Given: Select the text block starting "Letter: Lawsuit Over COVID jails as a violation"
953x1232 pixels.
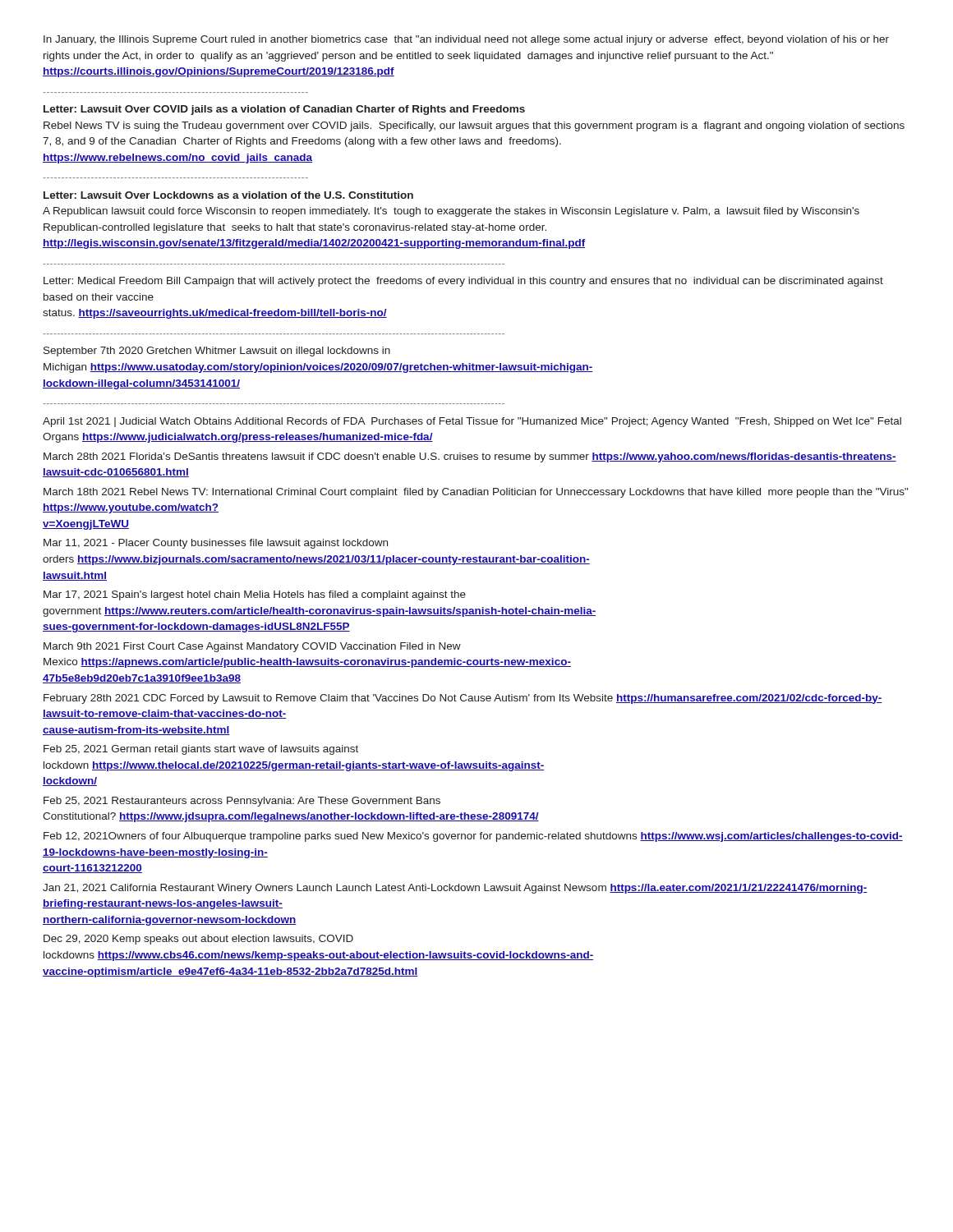Looking at the screenshot, I should [x=474, y=133].
